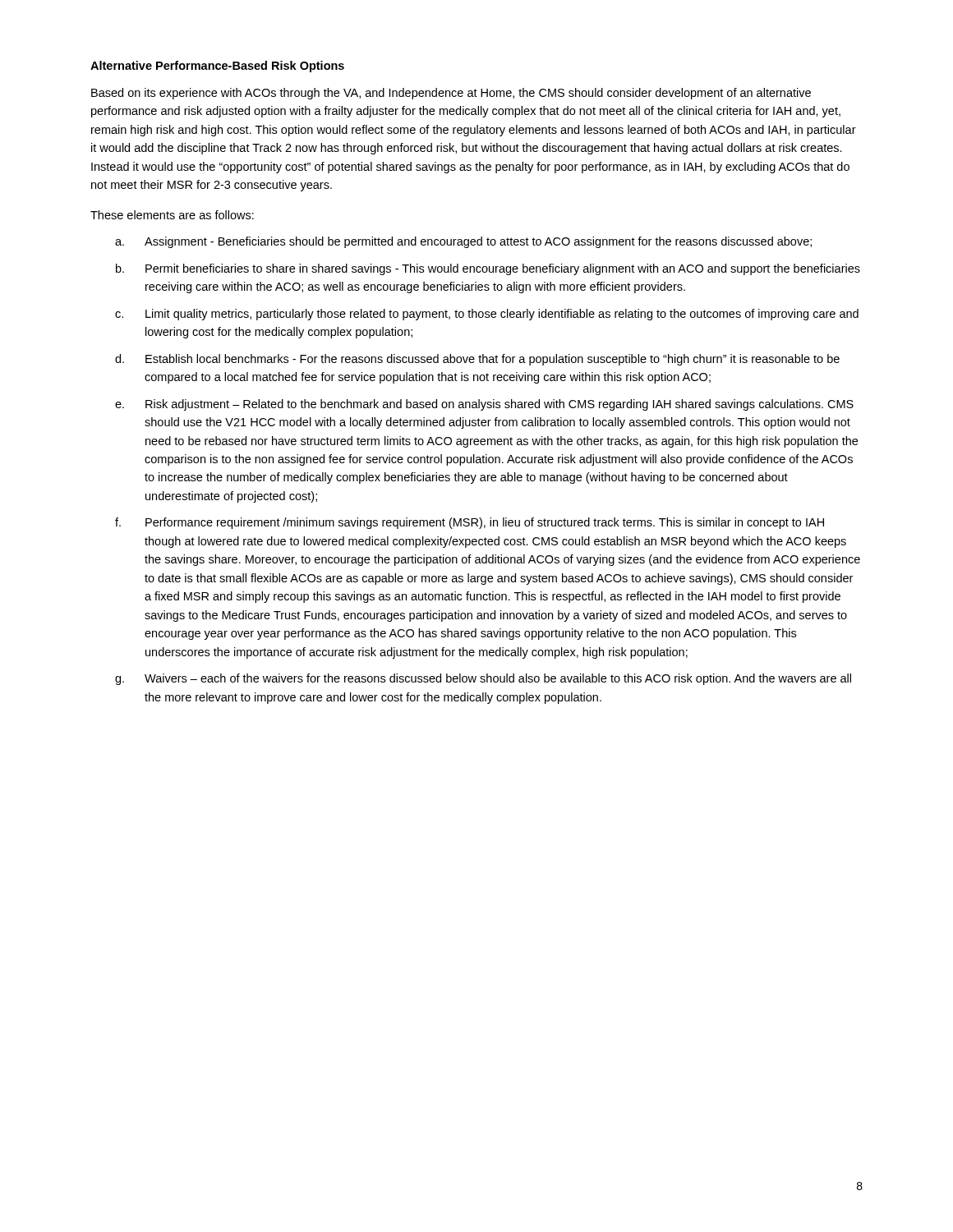Locate the text that reads "These elements are as follows:"
The width and height of the screenshot is (953, 1232).
172,215
